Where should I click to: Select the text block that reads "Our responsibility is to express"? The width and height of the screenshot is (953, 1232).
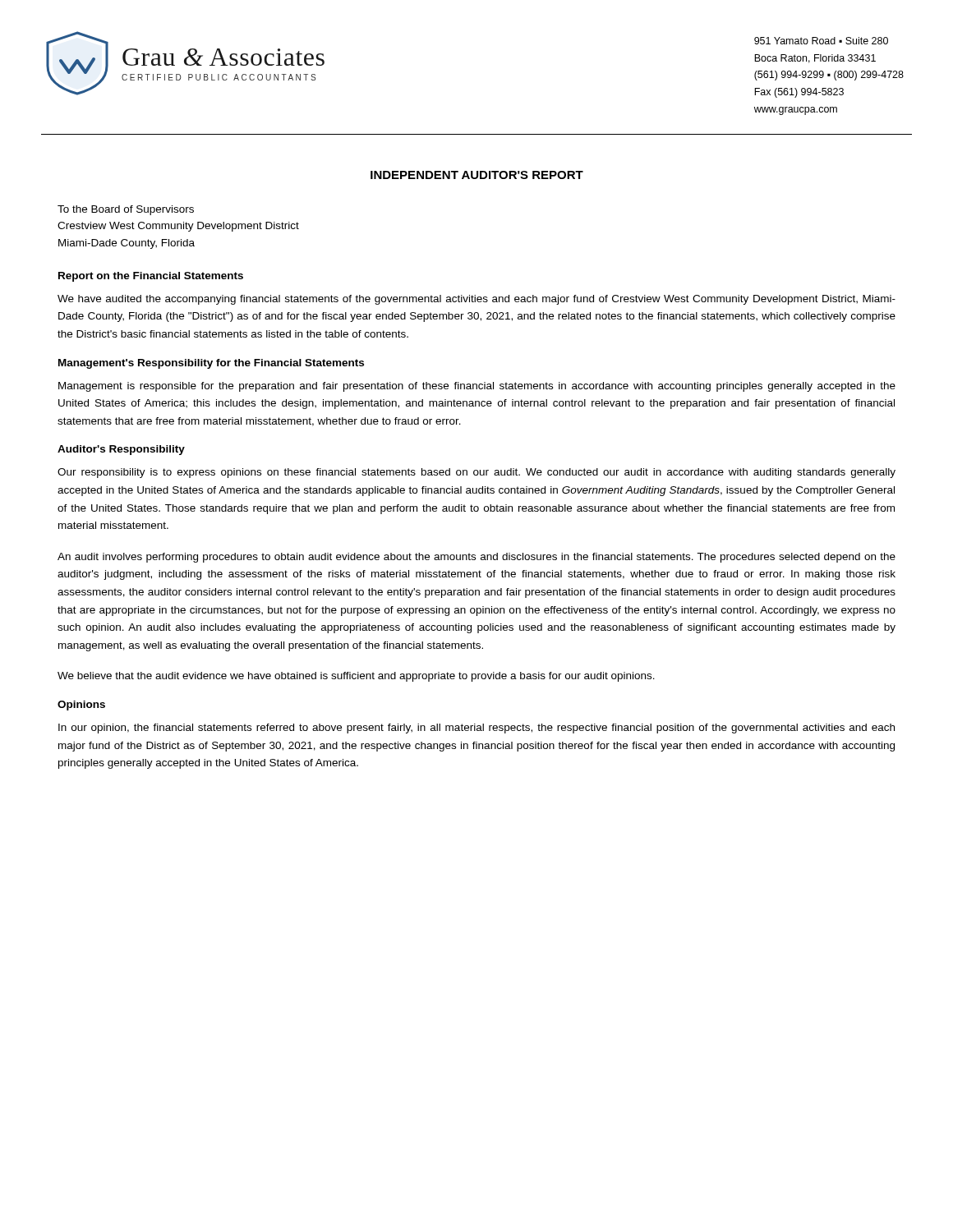pyautogui.click(x=476, y=499)
